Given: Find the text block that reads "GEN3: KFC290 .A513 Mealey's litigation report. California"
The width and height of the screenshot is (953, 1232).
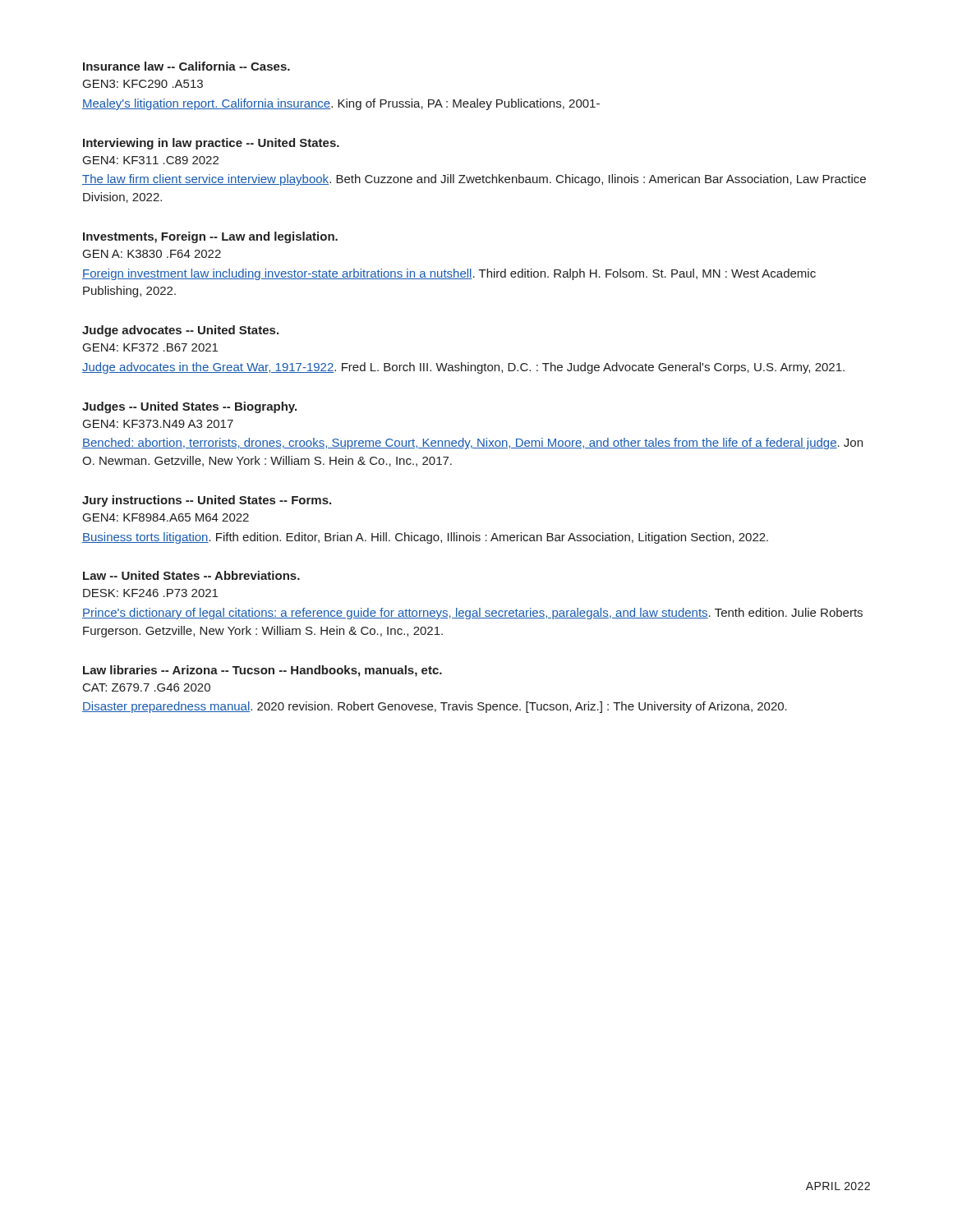Looking at the screenshot, I should click(476, 92).
